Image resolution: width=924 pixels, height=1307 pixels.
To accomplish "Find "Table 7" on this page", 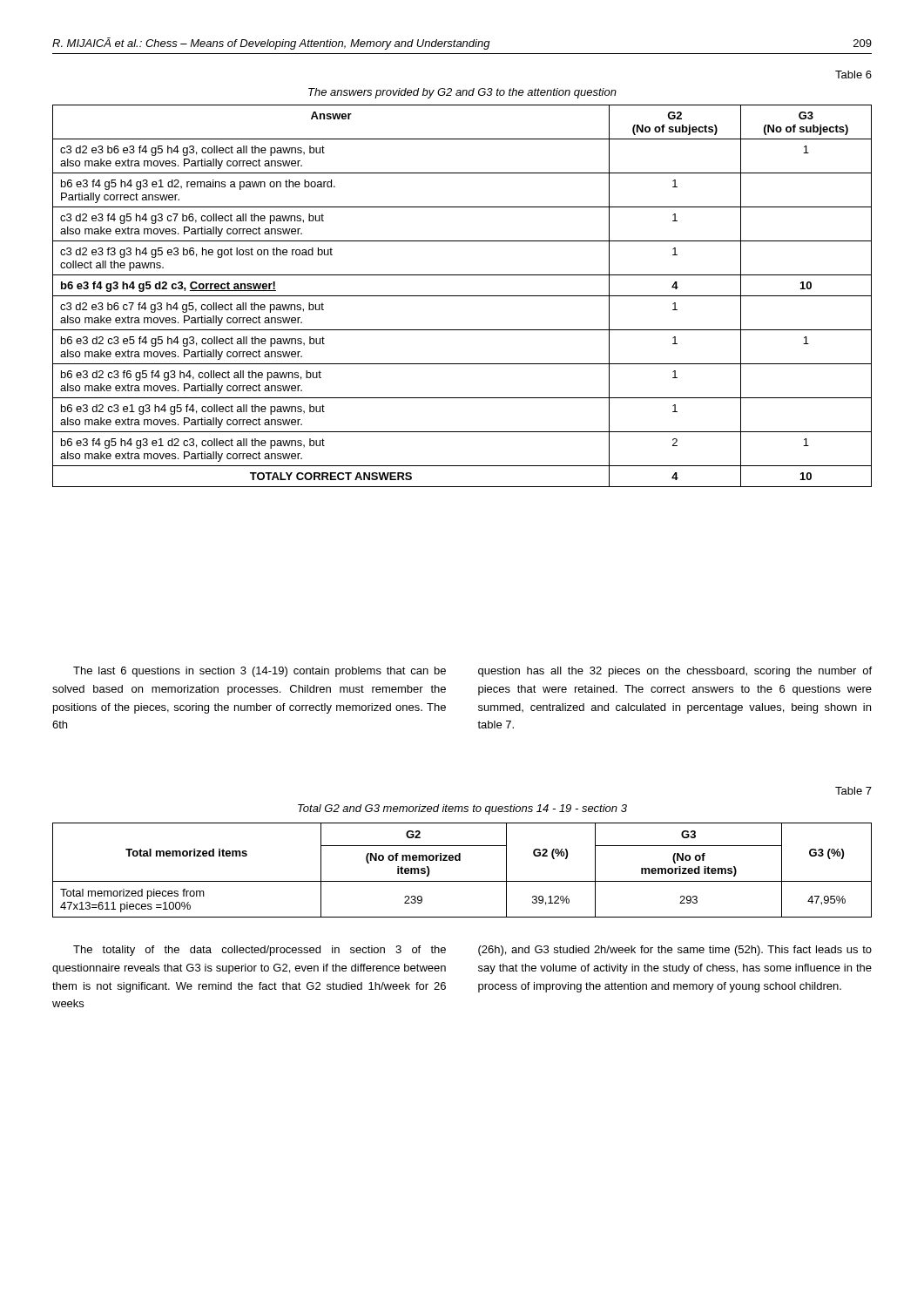I will pyautogui.click(x=853, y=791).
